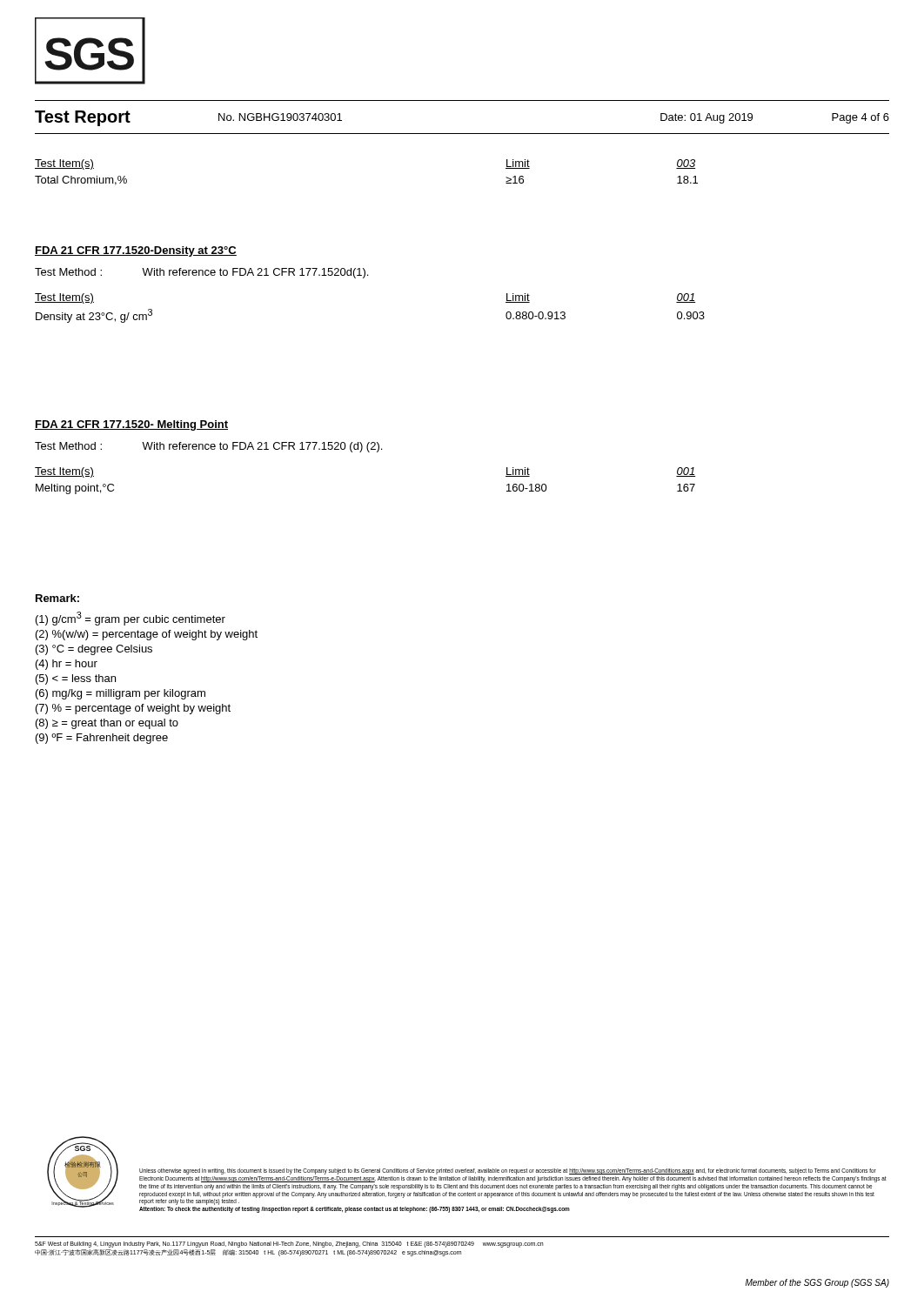Point to the element starting "(8) ≥ = great than or equal"

coord(107,723)
